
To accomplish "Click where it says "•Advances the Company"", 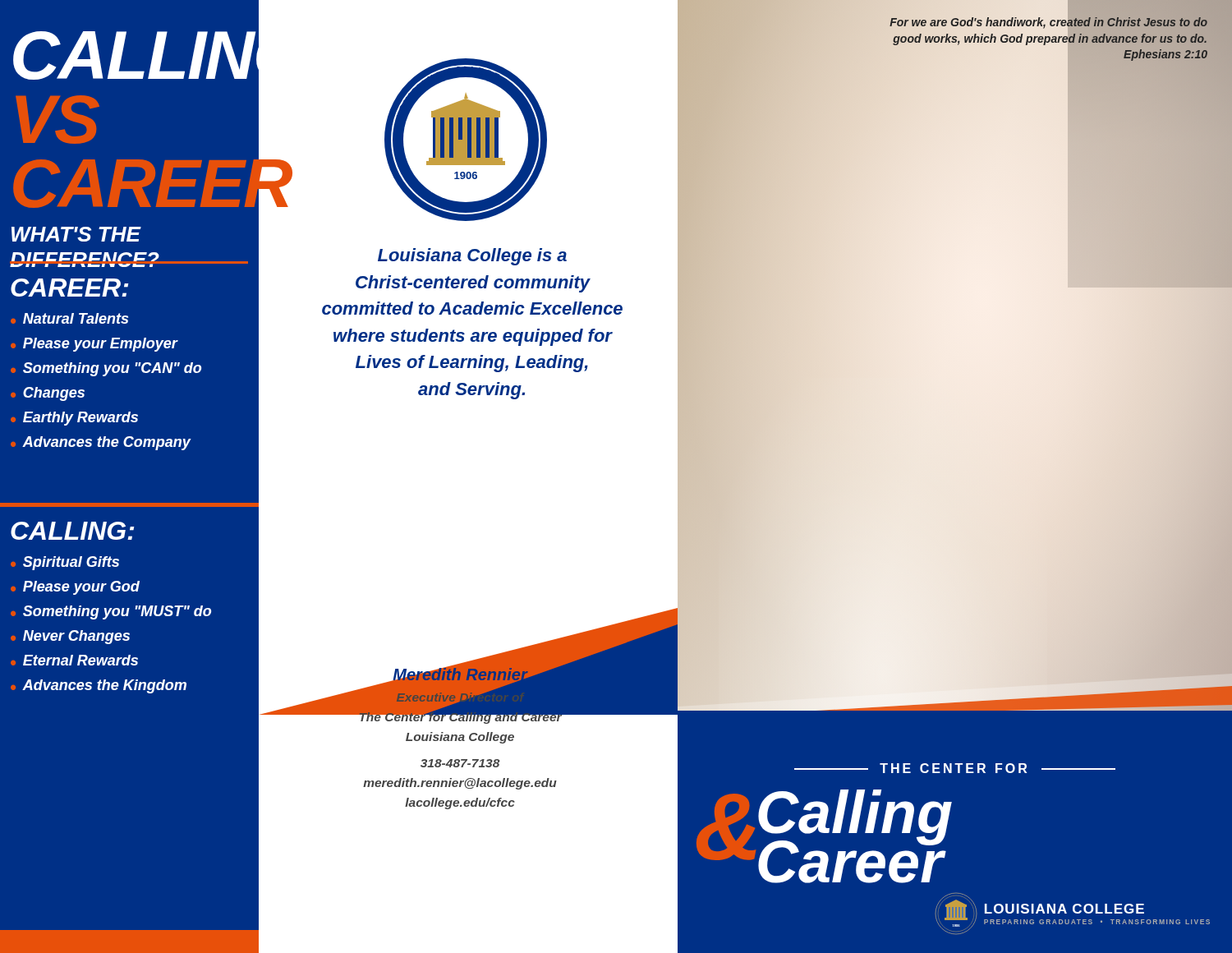I will click(x=129, y=444).
